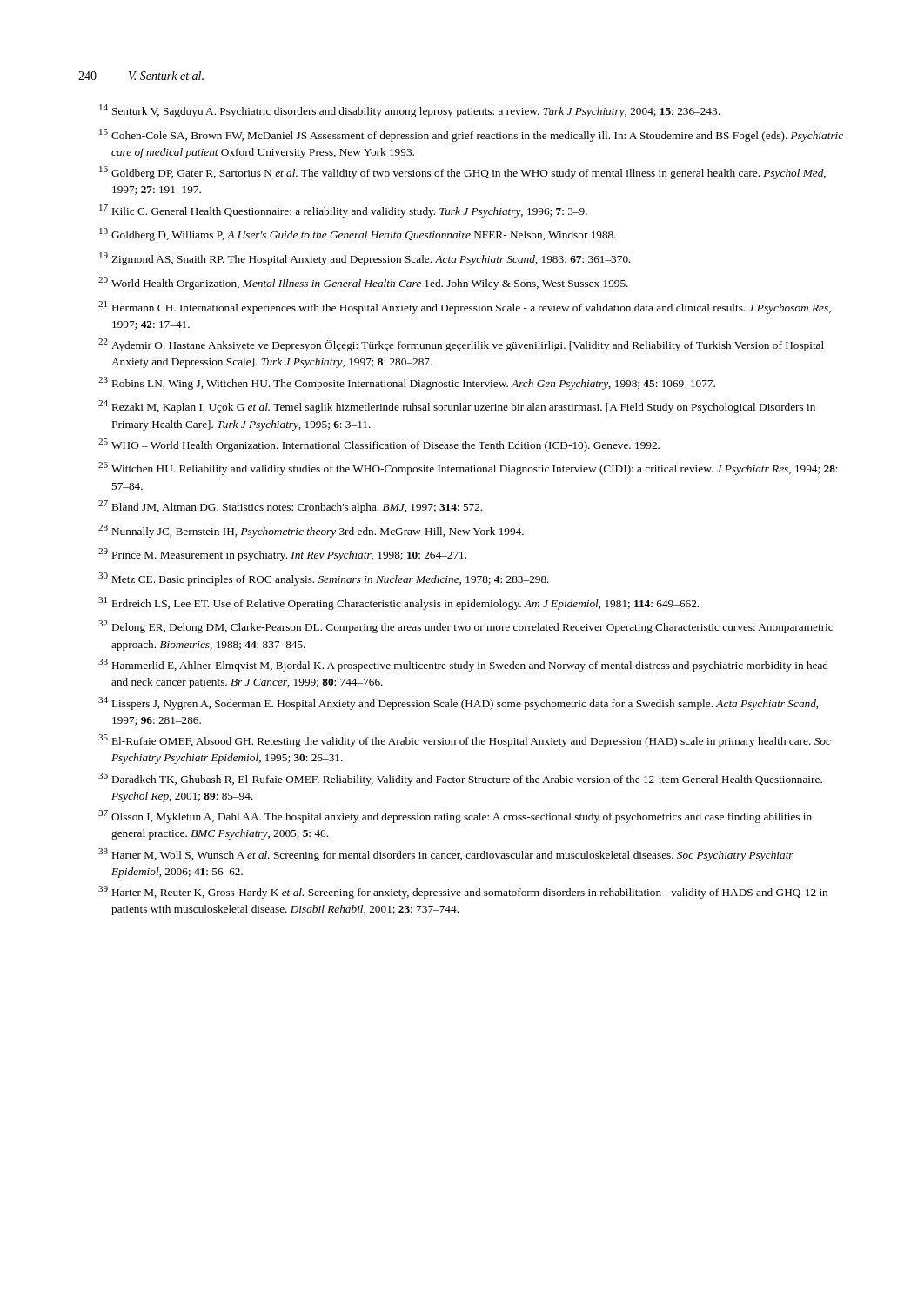The image size is (924, 1305).
Task: Select the text block starting "36 Daradkeh TK, Ghubash R, El-Rufaie OMEF."
Action: pos(462,787)
